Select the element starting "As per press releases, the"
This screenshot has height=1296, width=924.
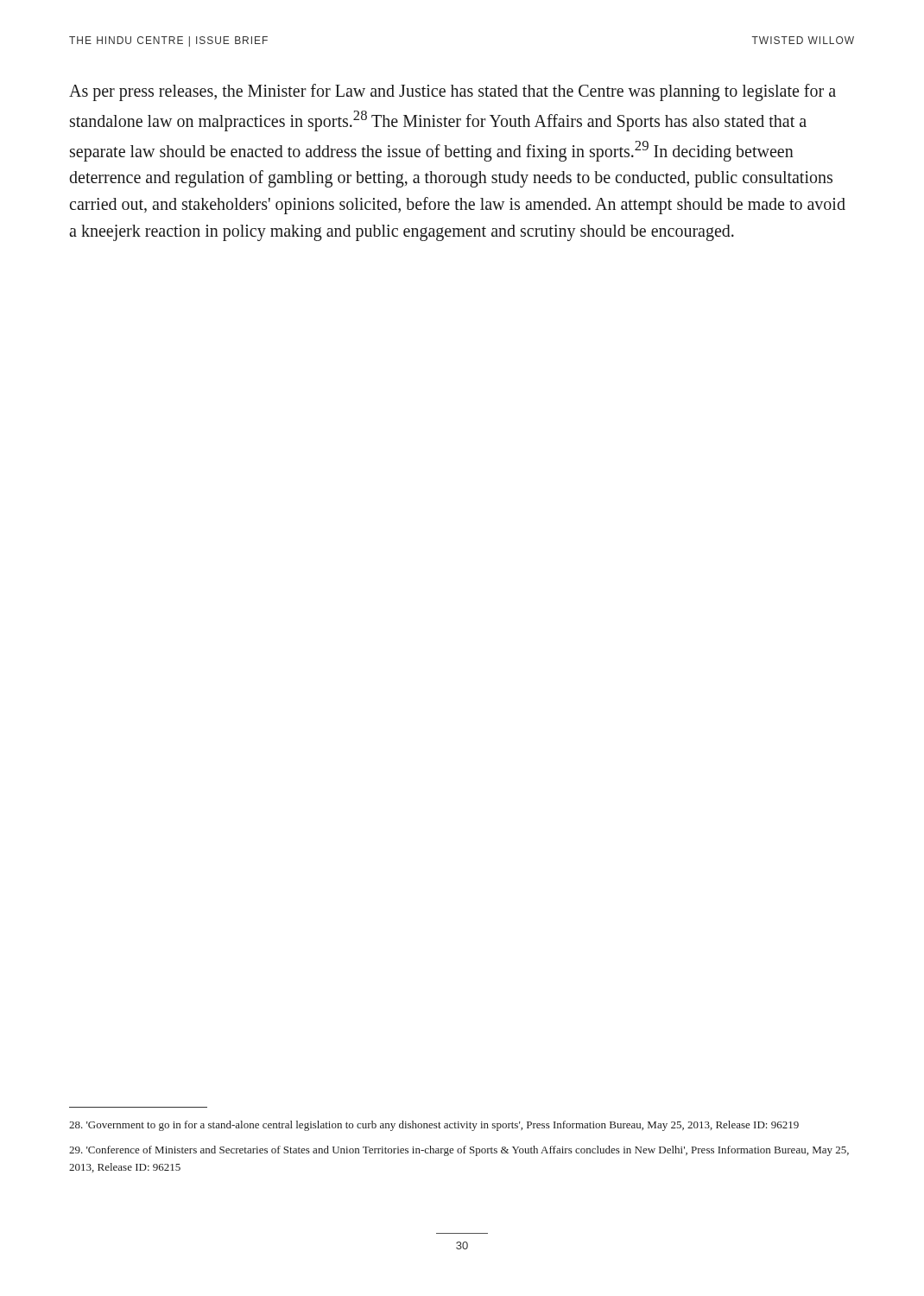[462, 161]
